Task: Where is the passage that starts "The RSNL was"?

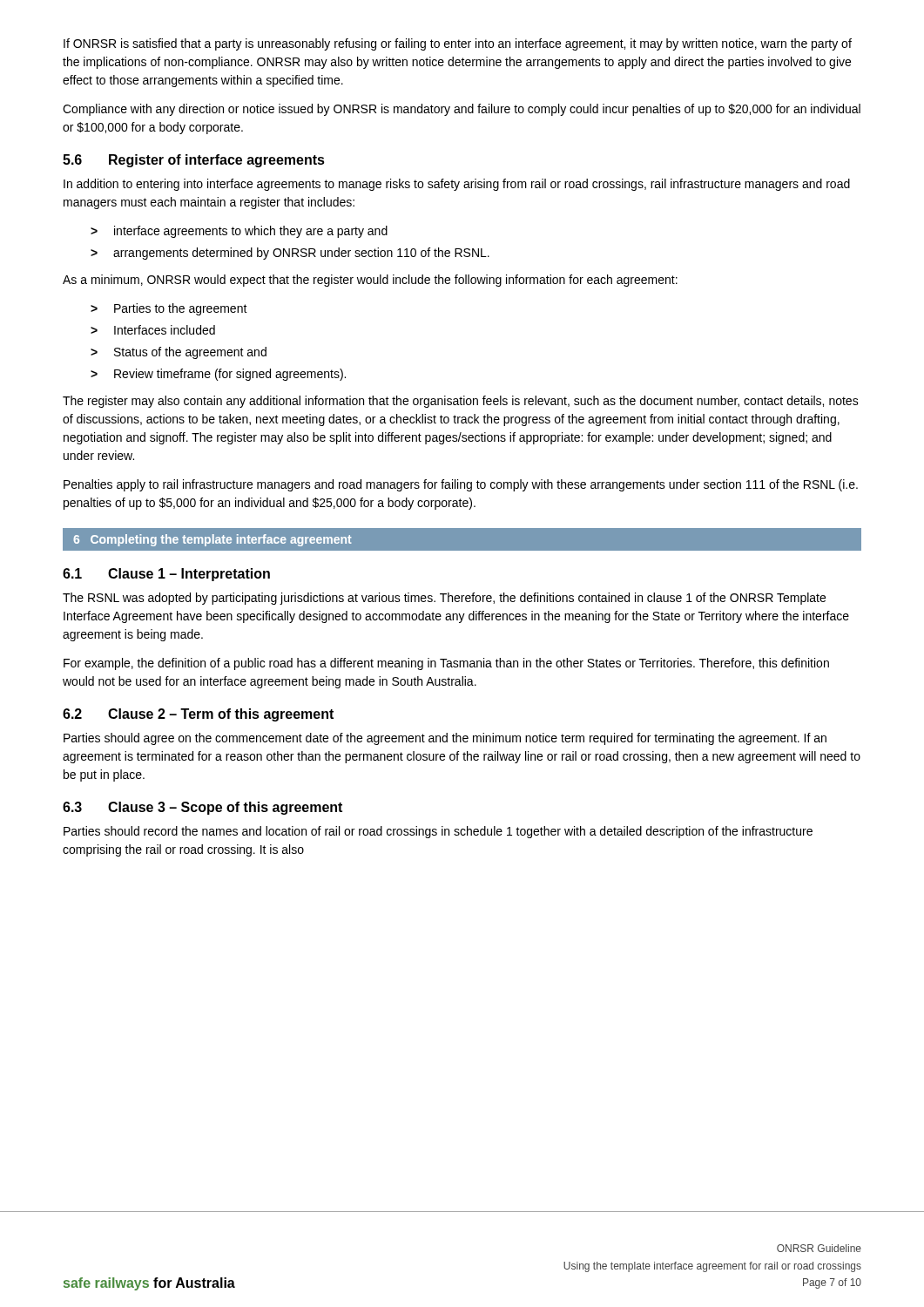Action: (462, 617)
